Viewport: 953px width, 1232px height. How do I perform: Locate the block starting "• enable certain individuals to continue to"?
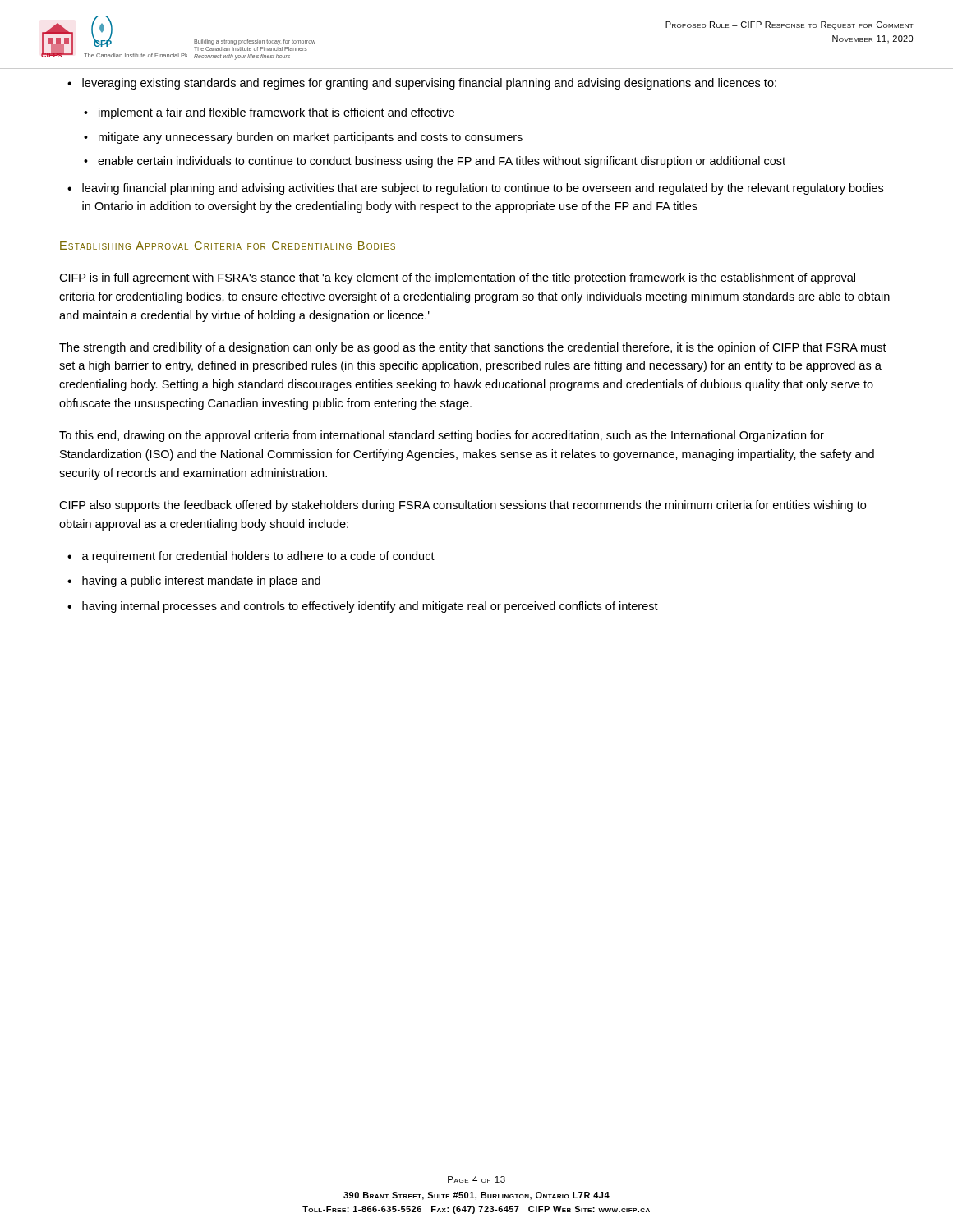click(x=435, y=162)
